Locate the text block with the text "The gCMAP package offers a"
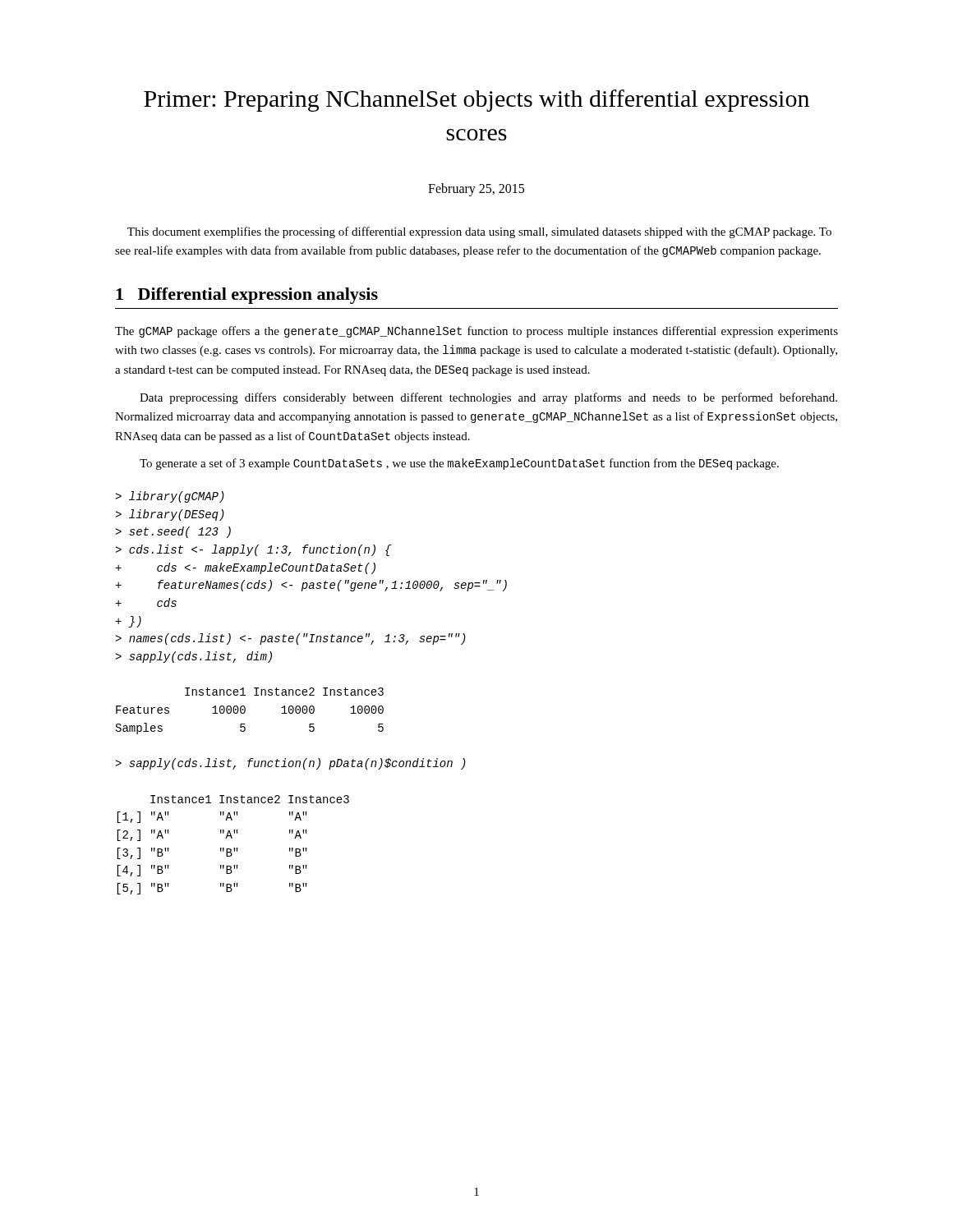 (476, 398)
